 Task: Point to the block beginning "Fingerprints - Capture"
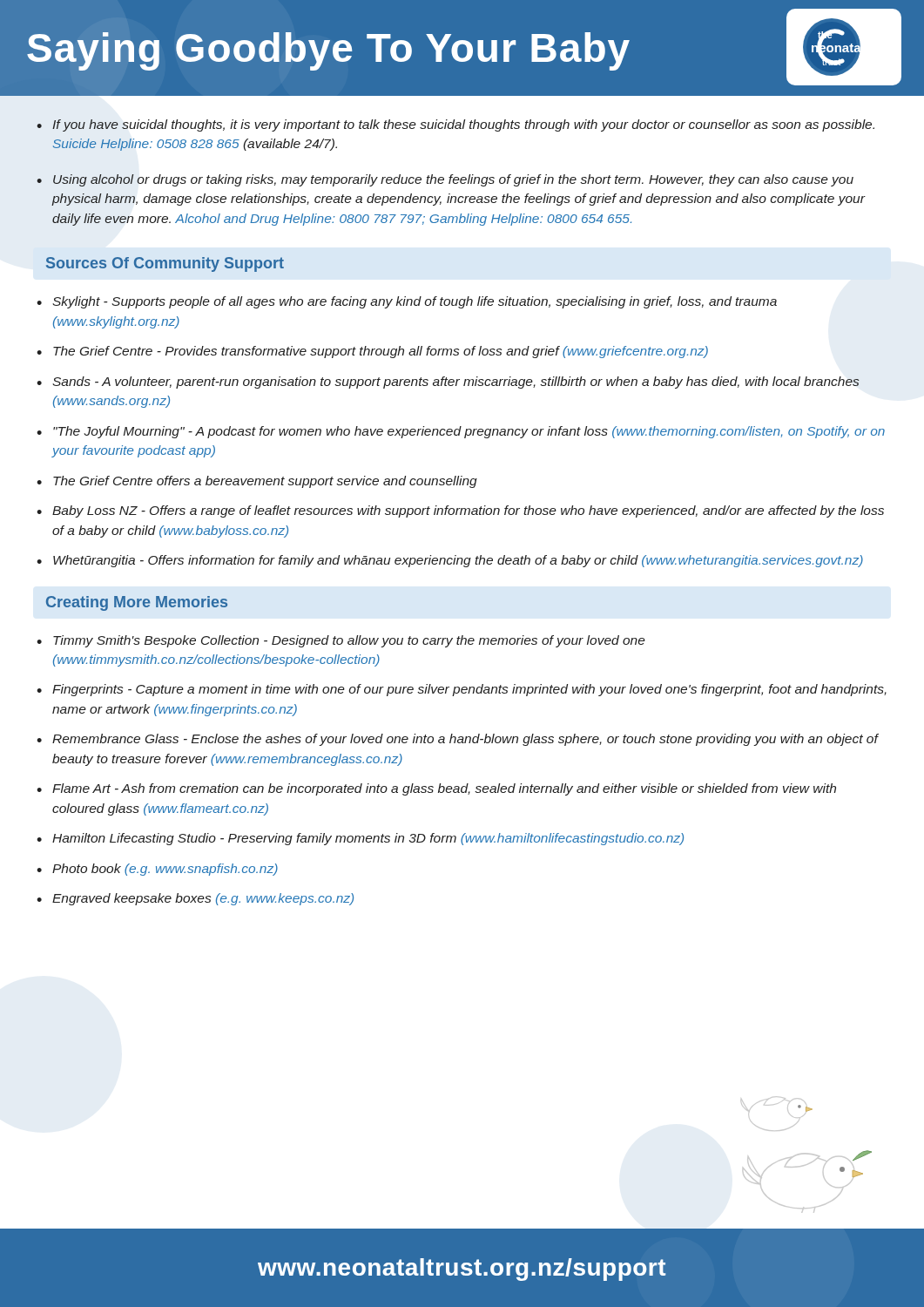pos(462,700)
